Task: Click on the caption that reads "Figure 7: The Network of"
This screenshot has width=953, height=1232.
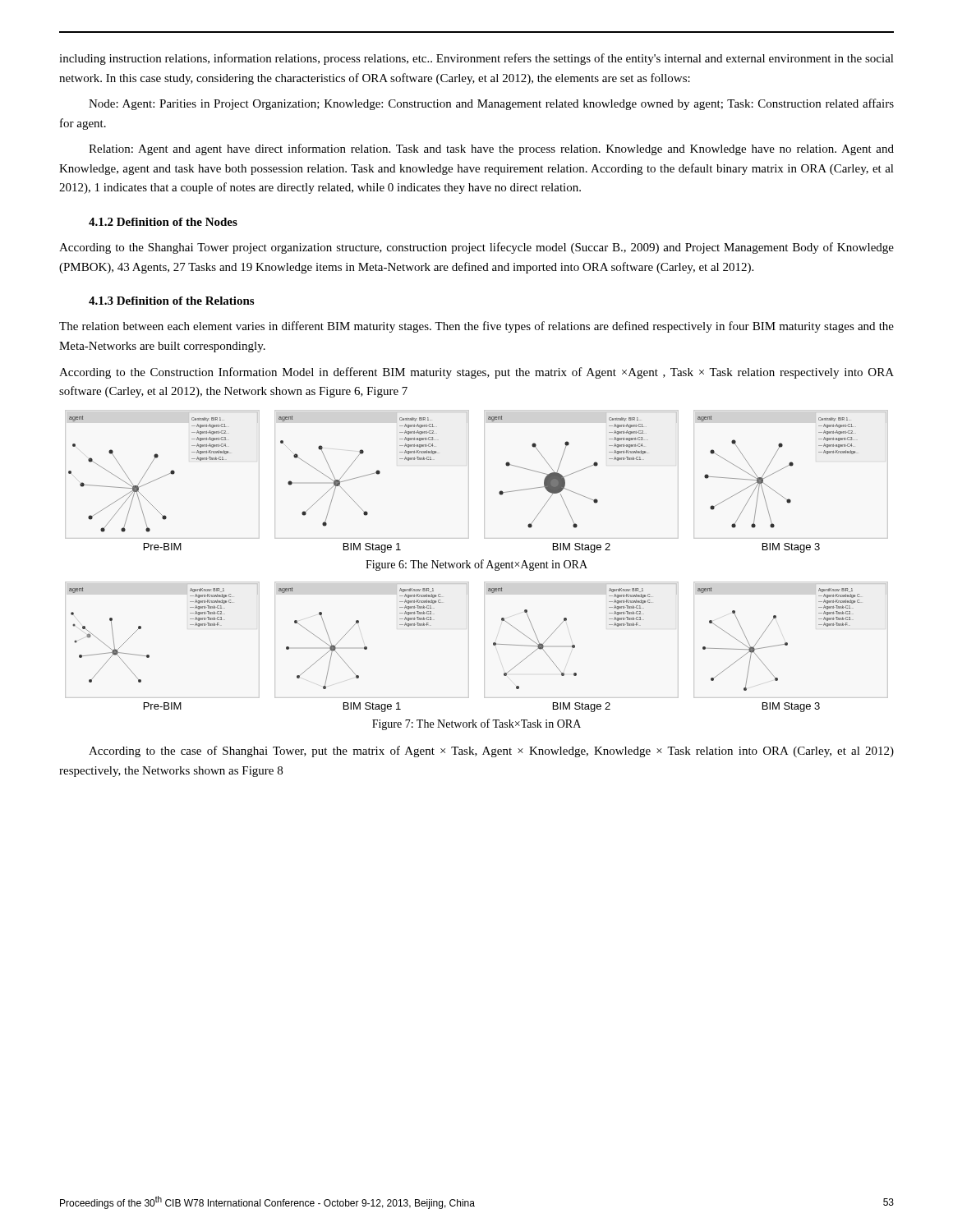Action: coord(476,725)
